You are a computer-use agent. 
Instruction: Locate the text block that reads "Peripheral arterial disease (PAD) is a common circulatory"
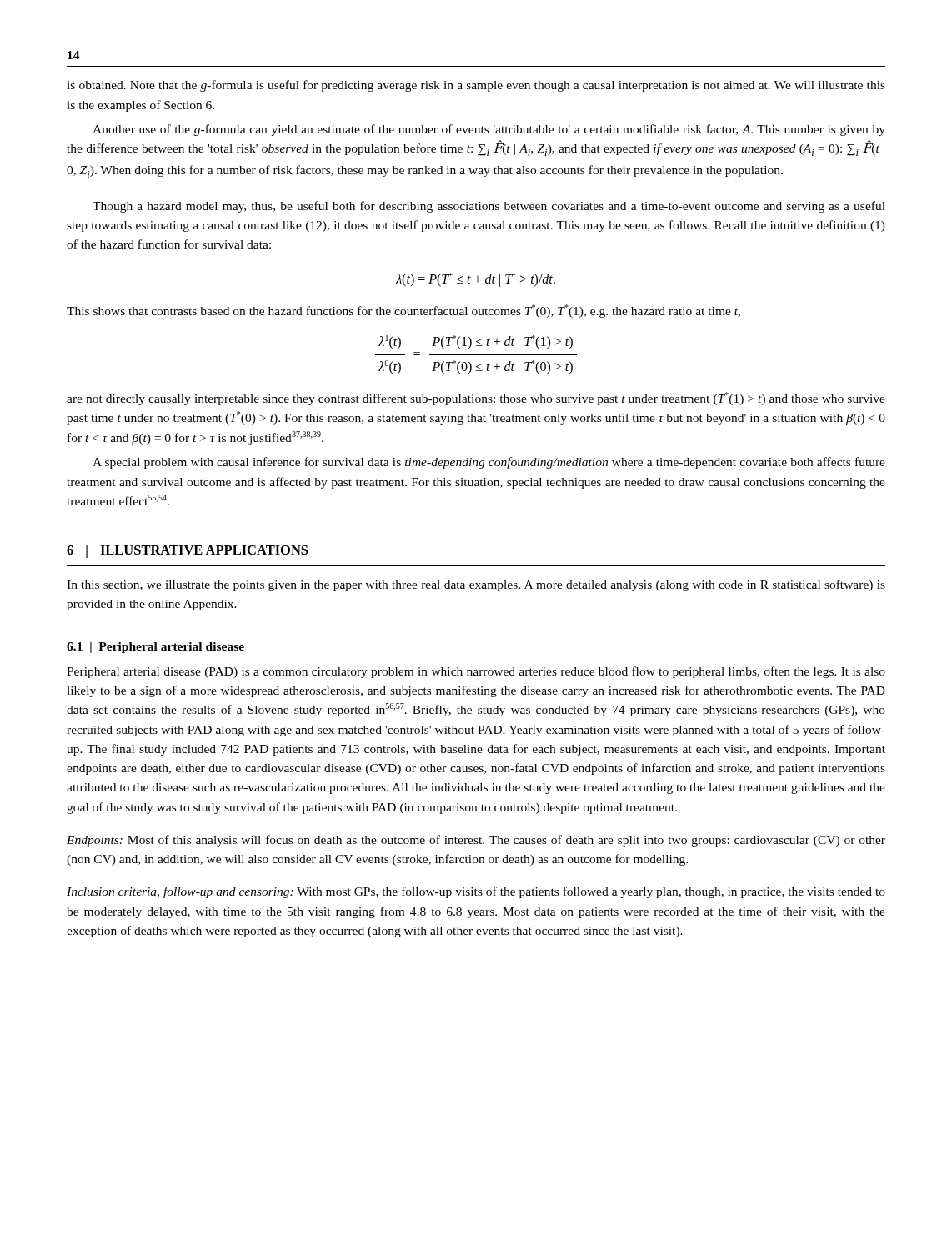pyautogui.click(x=476, y=739)
